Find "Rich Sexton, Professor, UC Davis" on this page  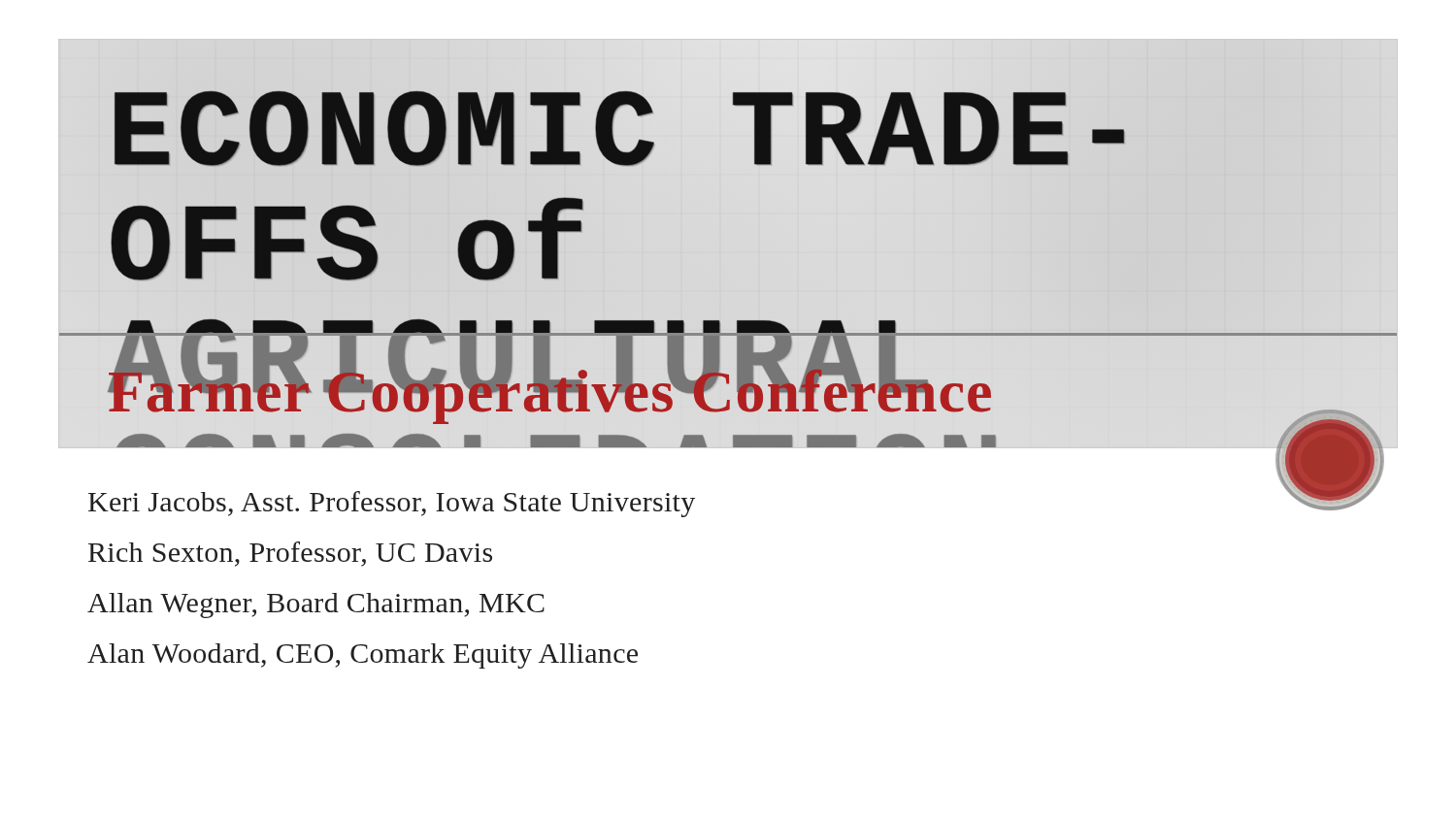pyautogui.click(x=290, y=552)
